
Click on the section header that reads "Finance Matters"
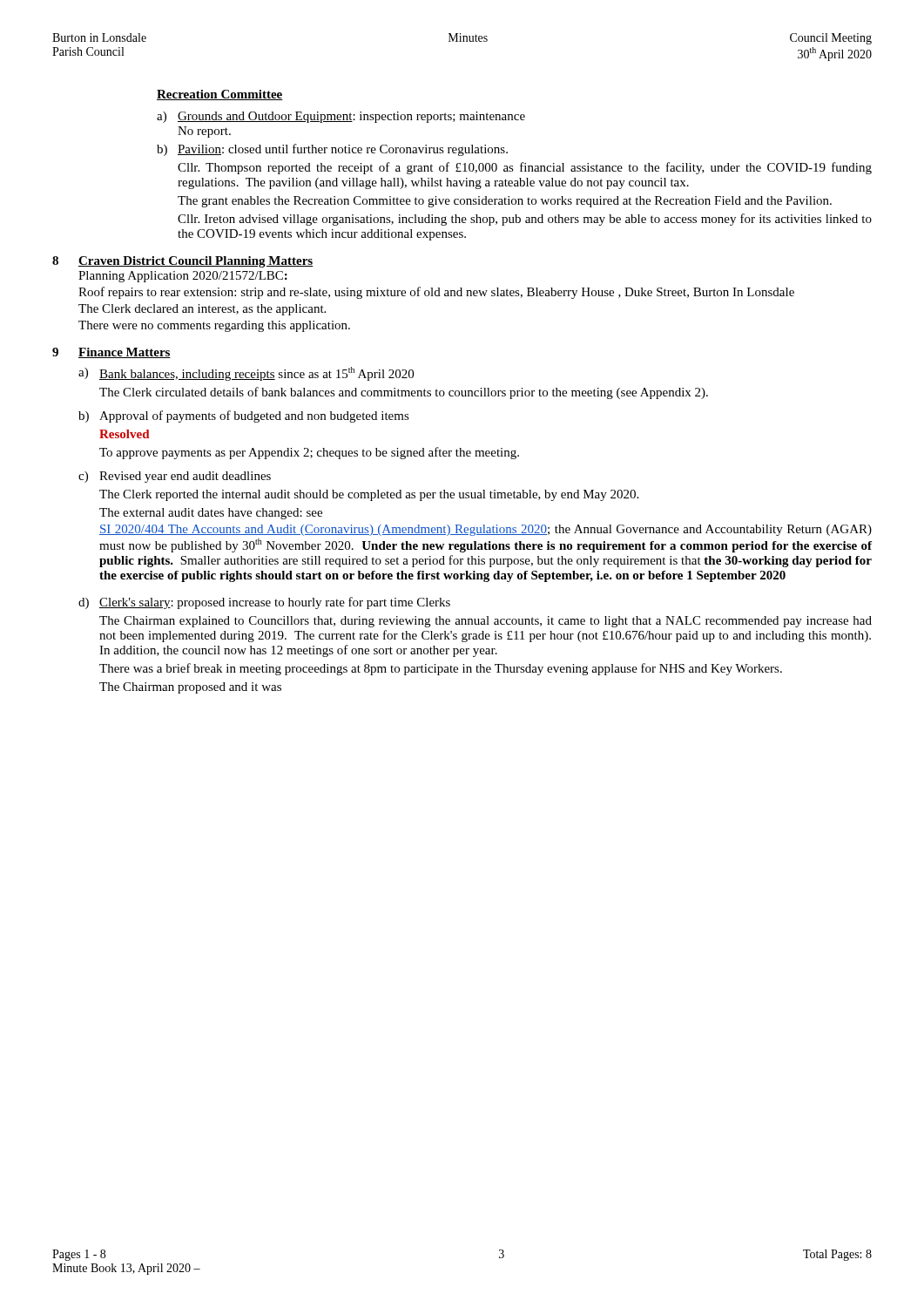click(x=124, y=352)
